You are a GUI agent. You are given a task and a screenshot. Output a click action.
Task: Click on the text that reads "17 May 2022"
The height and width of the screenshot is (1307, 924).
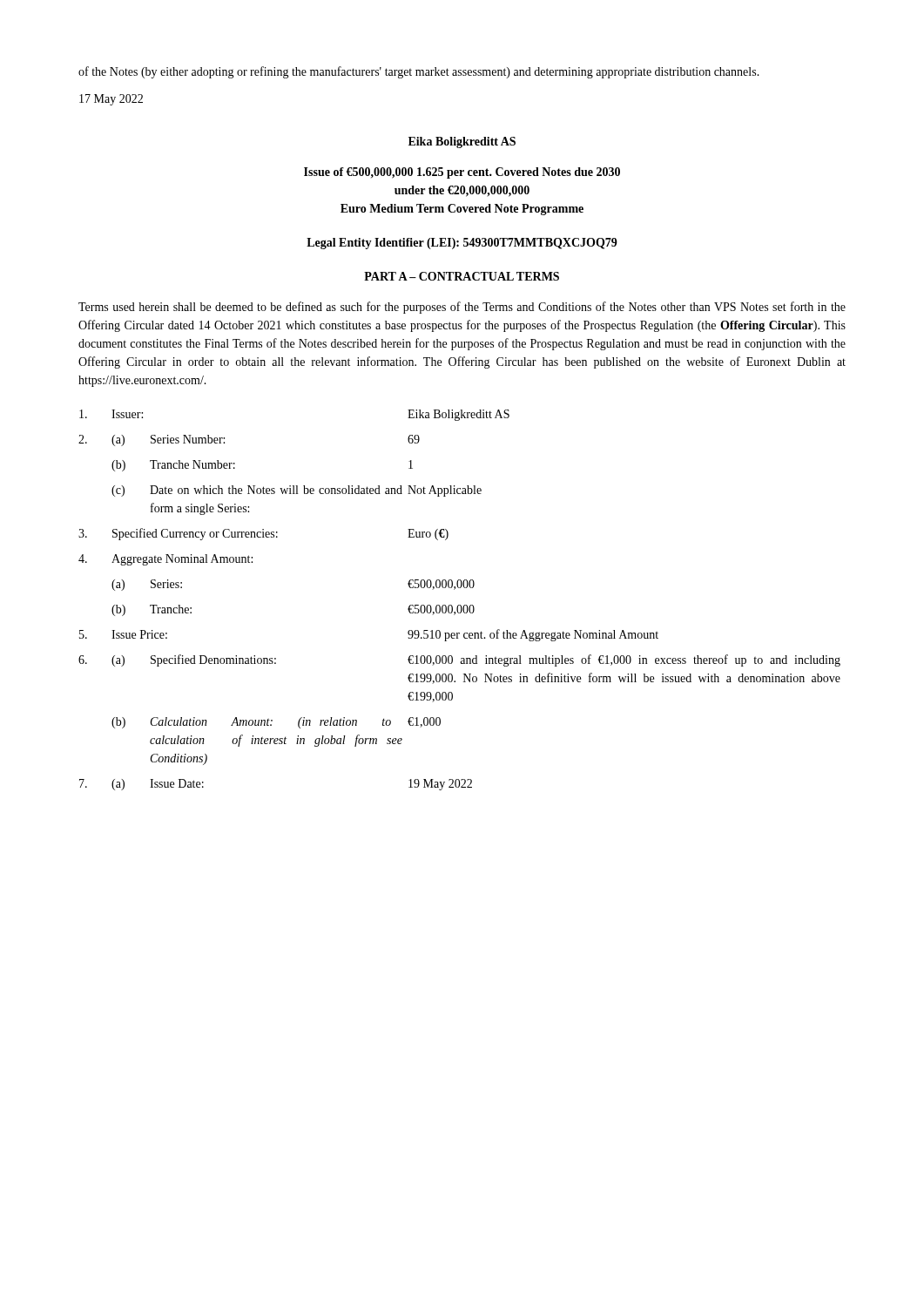point(111,100)
